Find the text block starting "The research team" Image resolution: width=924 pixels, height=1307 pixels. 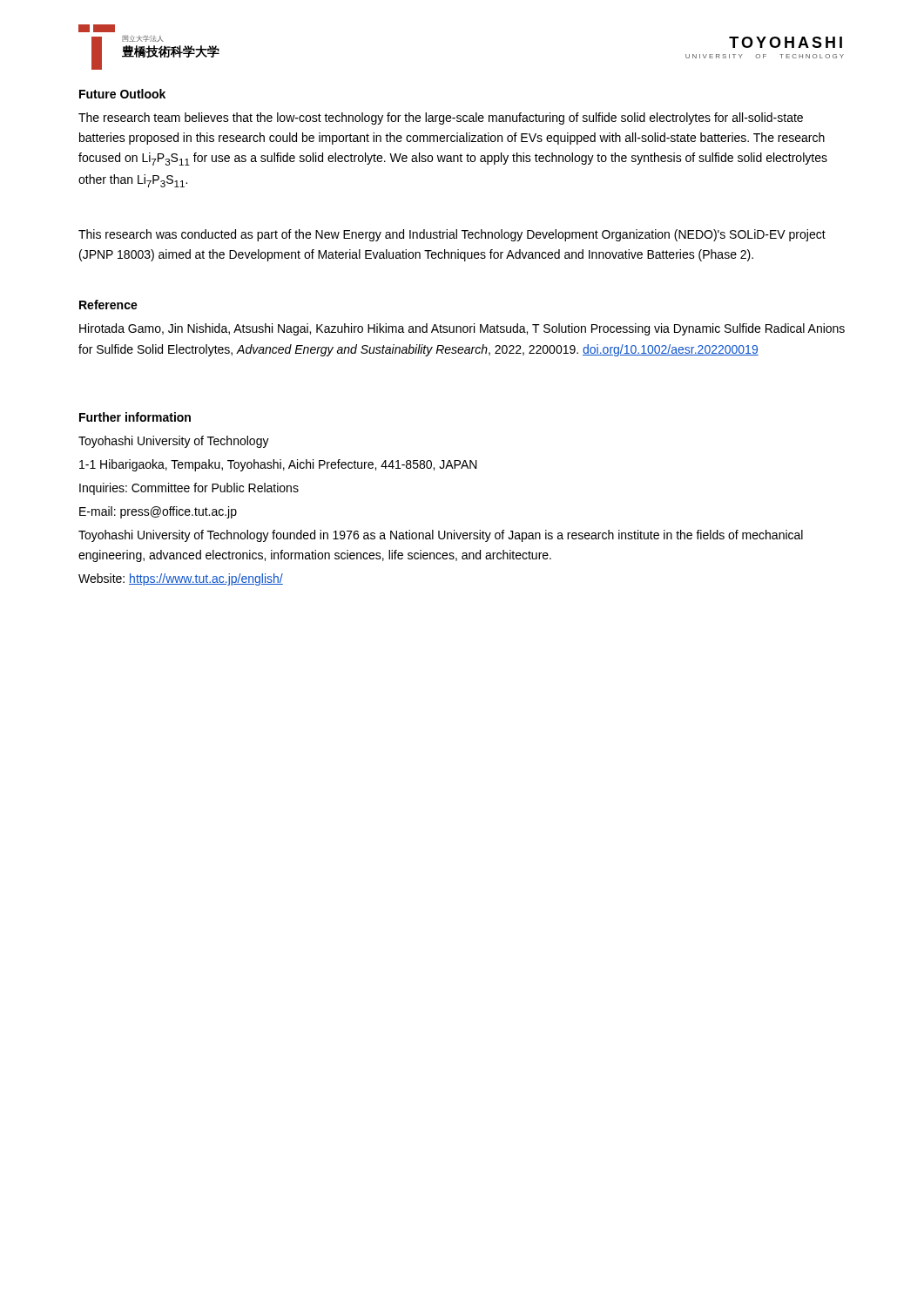coord(453,150)
